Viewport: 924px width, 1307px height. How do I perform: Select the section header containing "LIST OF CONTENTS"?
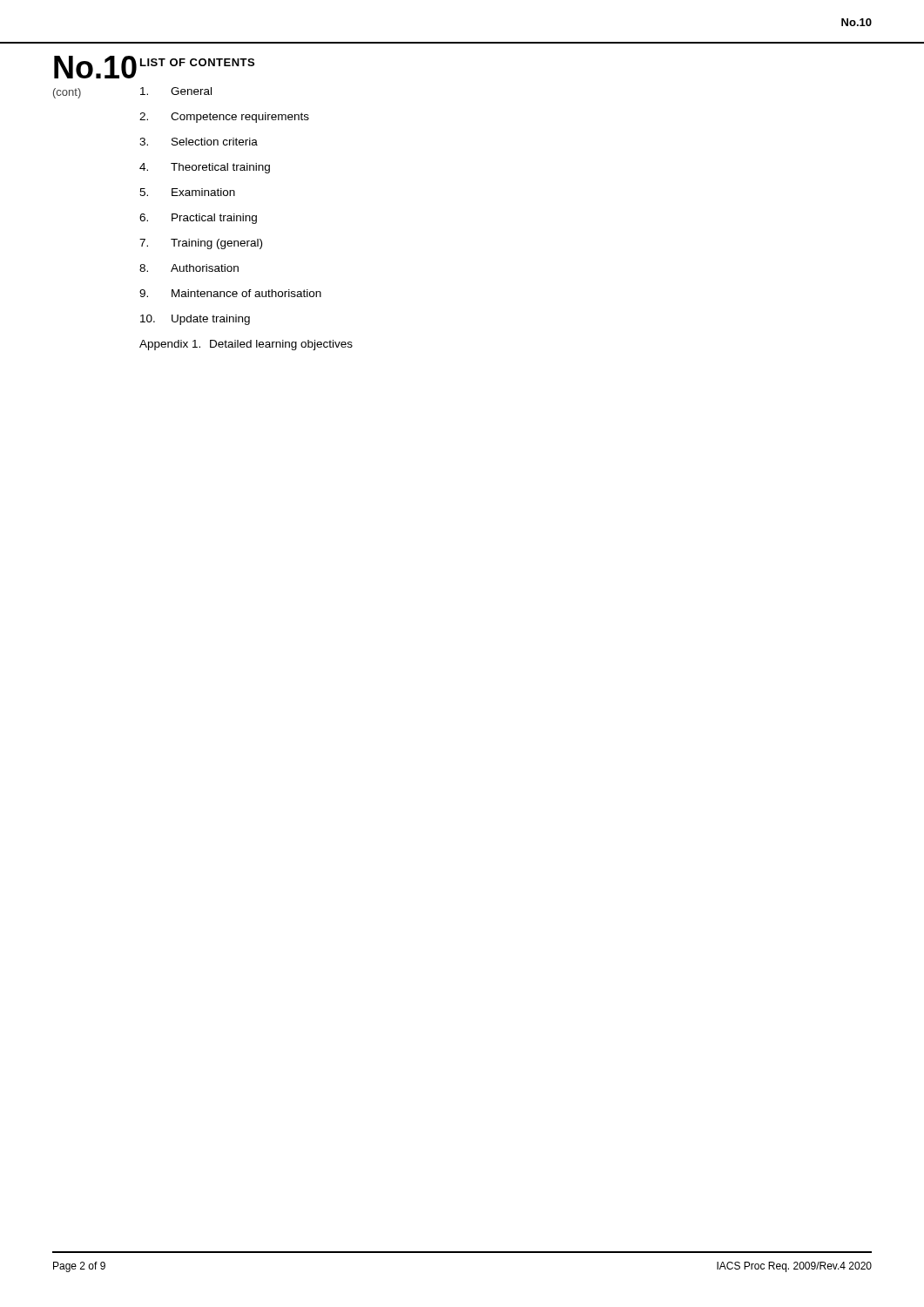[197, 62]
